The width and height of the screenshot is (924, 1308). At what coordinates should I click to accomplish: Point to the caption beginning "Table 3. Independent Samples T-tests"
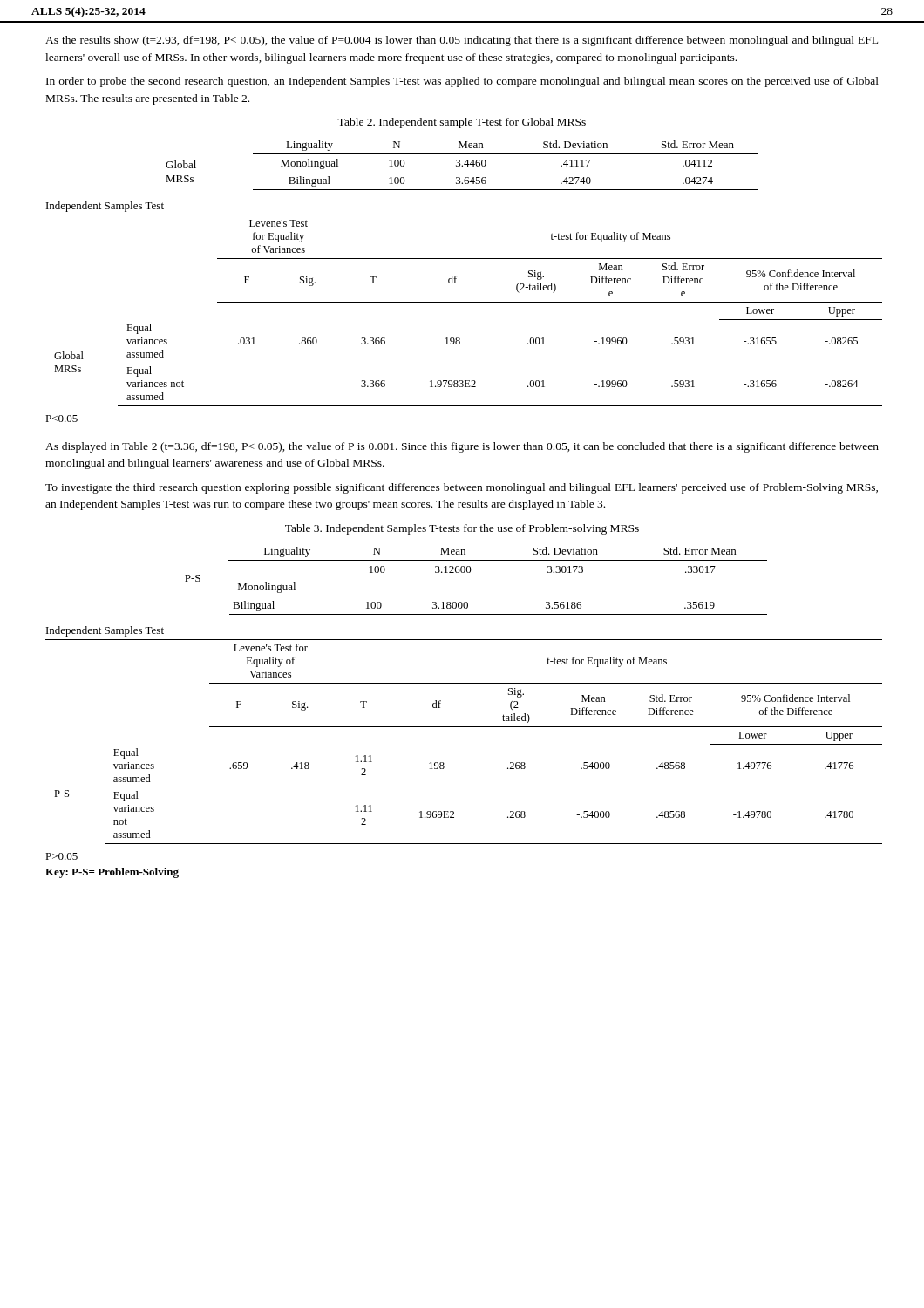click(462, 528)
